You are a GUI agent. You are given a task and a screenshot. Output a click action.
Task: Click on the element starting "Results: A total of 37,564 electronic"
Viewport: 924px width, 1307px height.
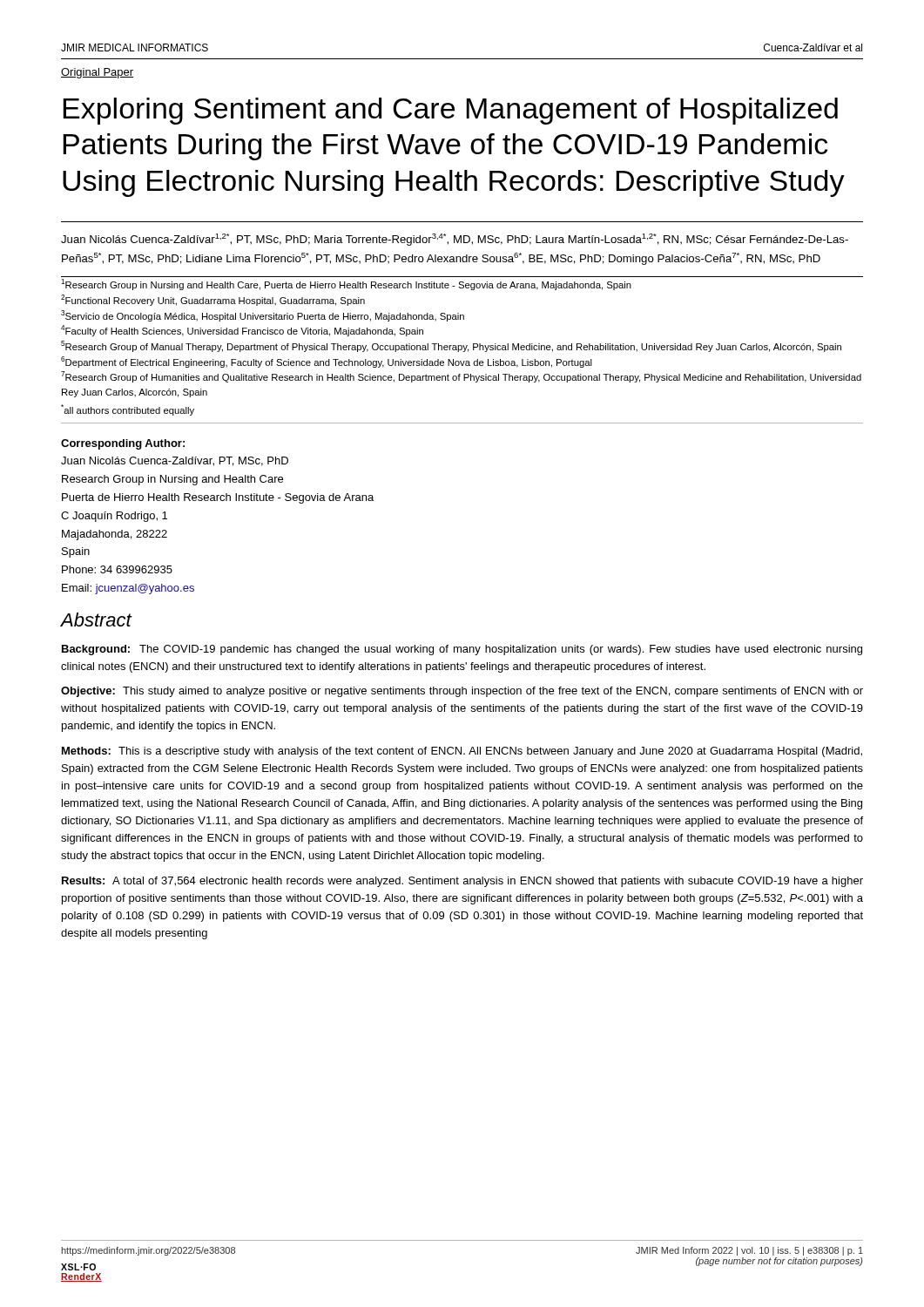click(x=462, y=906)
